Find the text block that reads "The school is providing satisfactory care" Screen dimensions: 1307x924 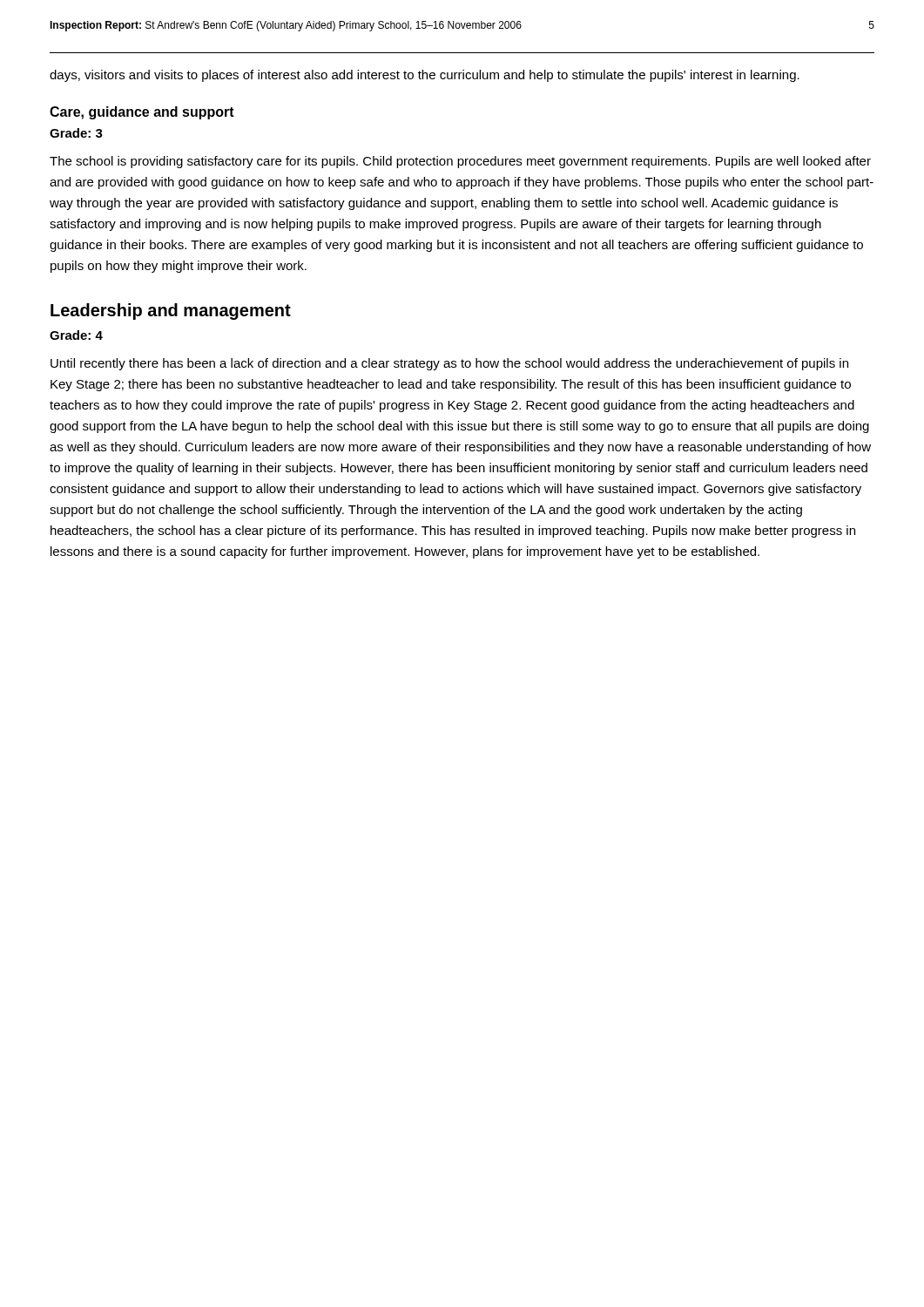(462, 213)
